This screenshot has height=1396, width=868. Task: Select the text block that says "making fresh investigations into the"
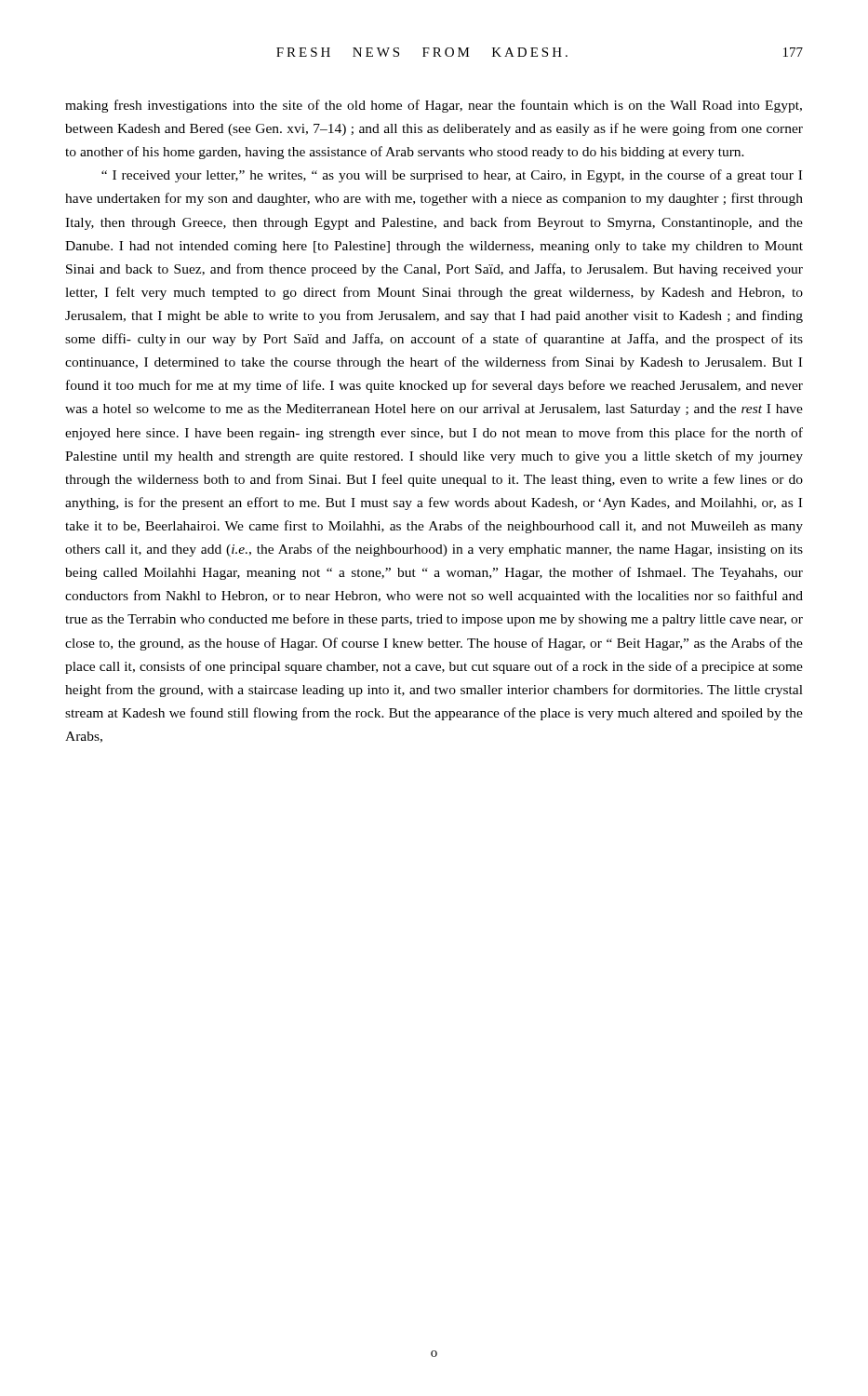(x=434, y=420)
